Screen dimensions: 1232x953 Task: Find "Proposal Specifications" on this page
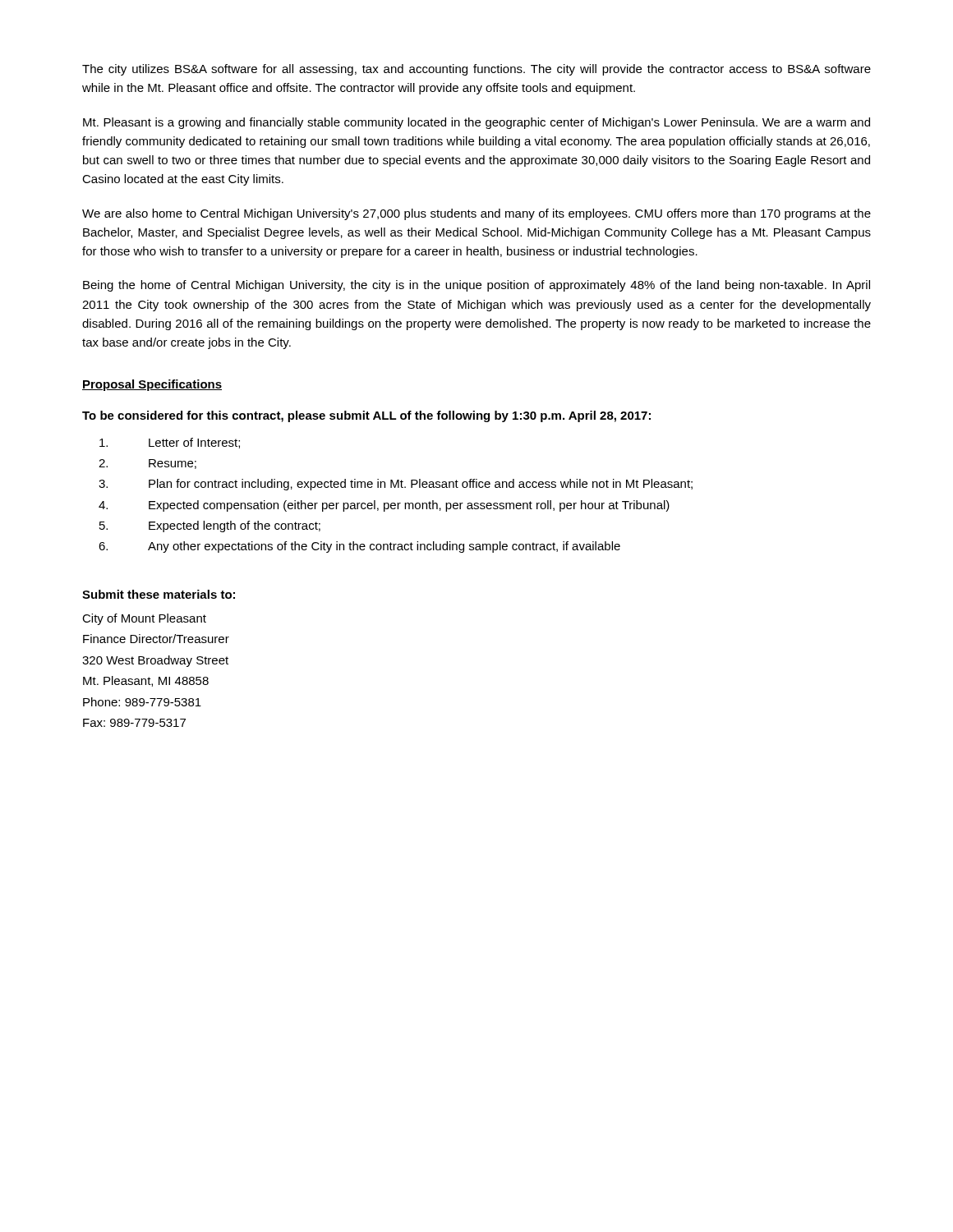152,384
